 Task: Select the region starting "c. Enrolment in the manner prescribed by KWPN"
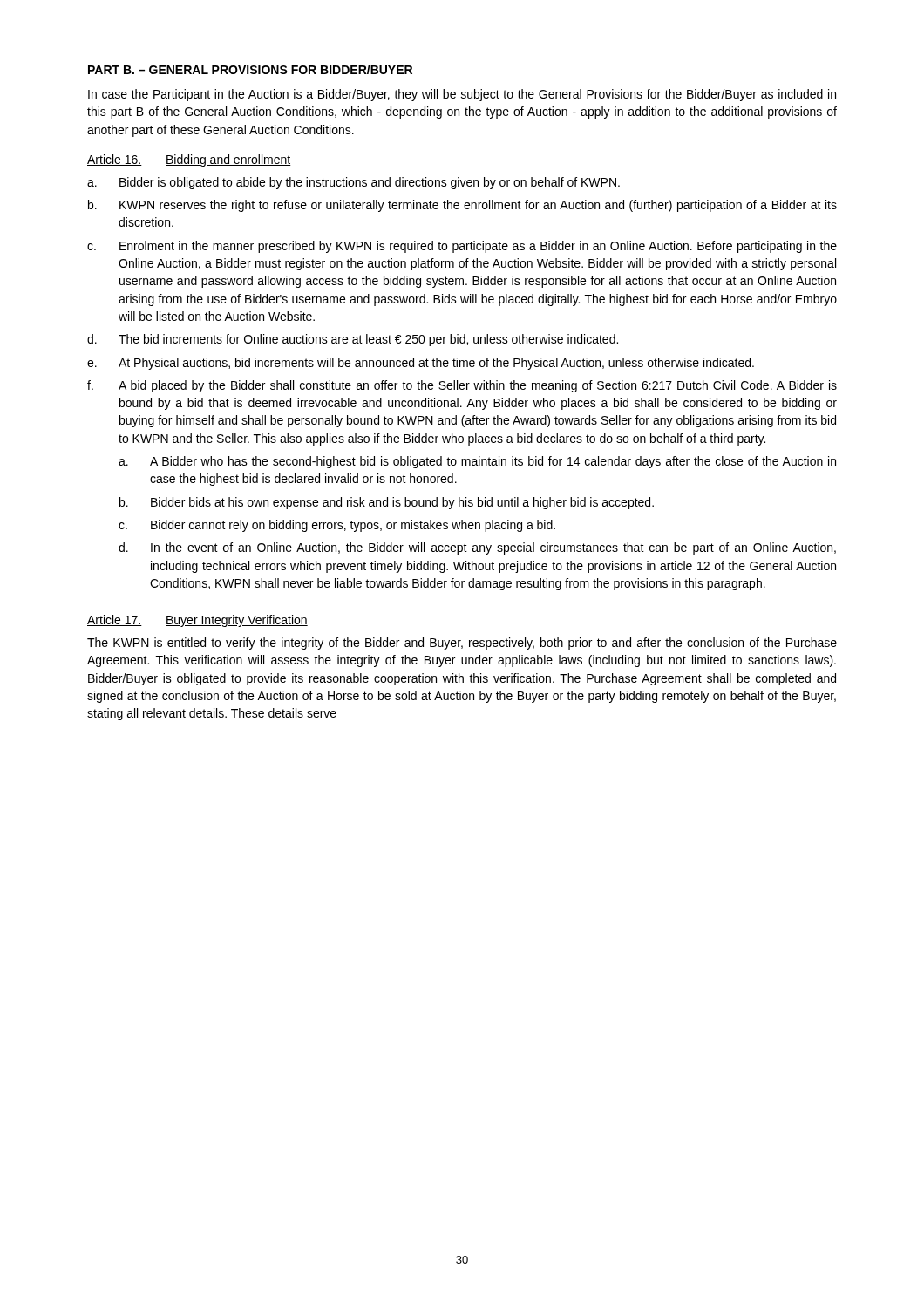[462, 281]
